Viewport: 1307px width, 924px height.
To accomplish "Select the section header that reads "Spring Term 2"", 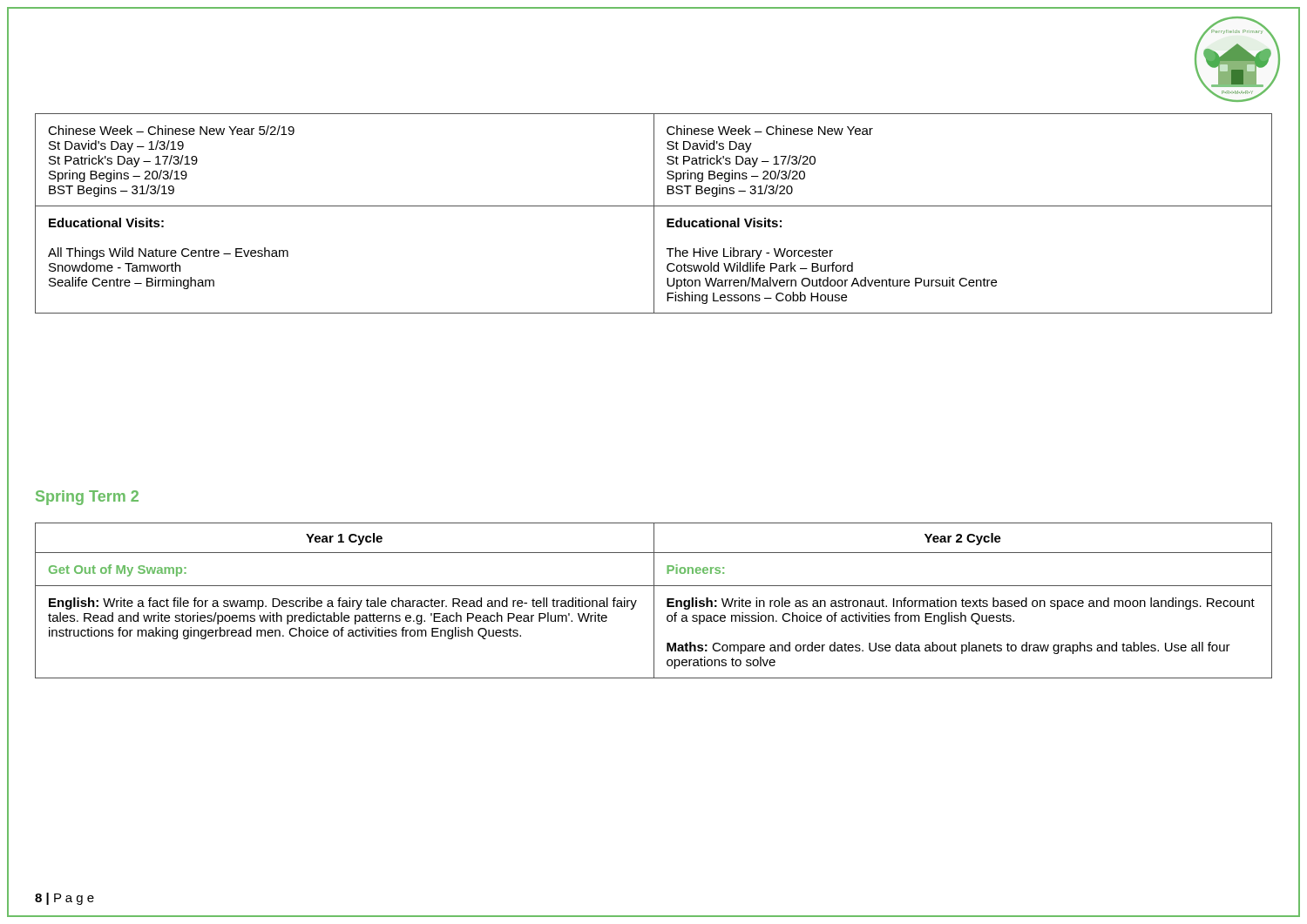I will 87,496.
